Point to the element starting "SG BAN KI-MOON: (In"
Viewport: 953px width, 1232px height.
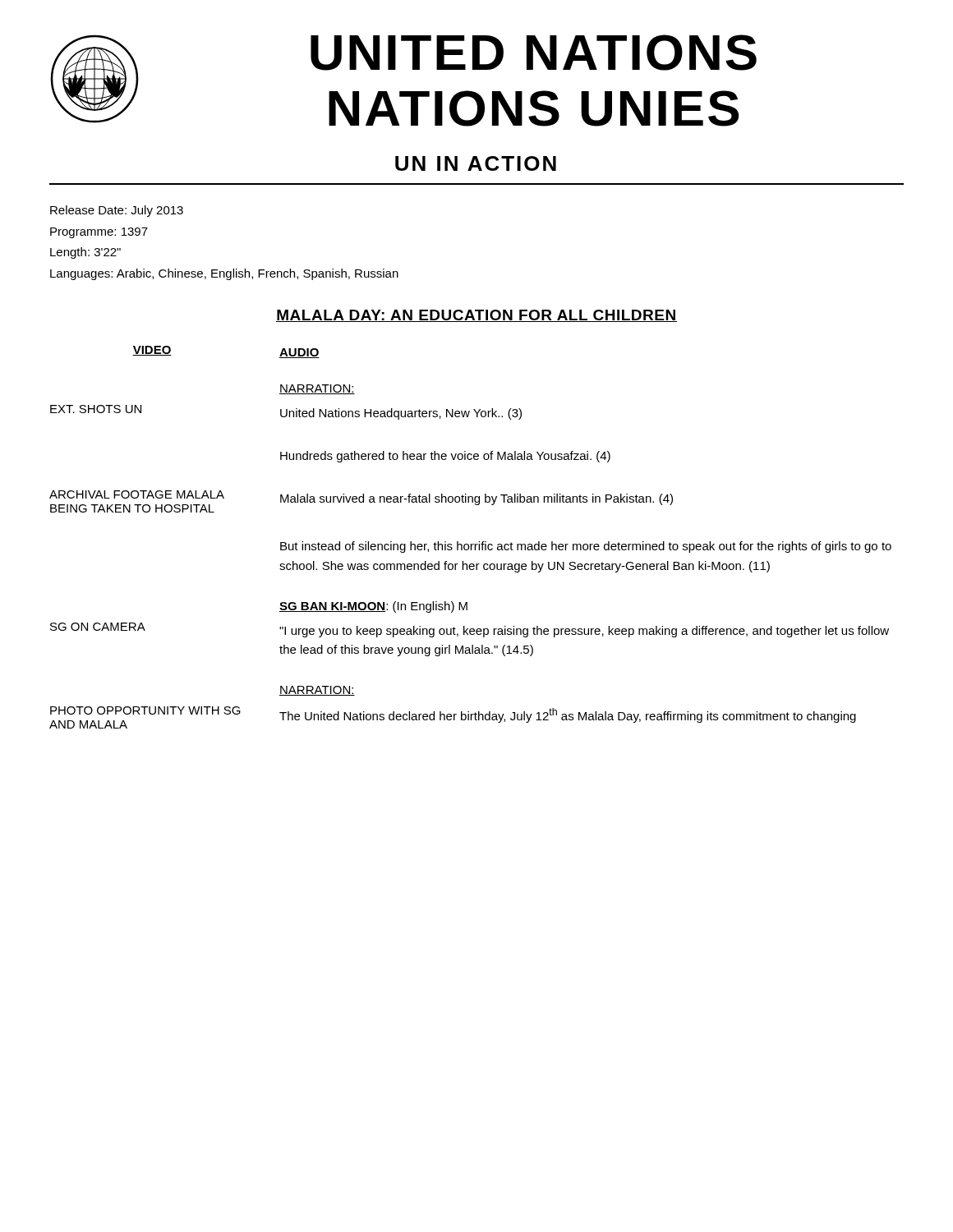coord(476,605)
